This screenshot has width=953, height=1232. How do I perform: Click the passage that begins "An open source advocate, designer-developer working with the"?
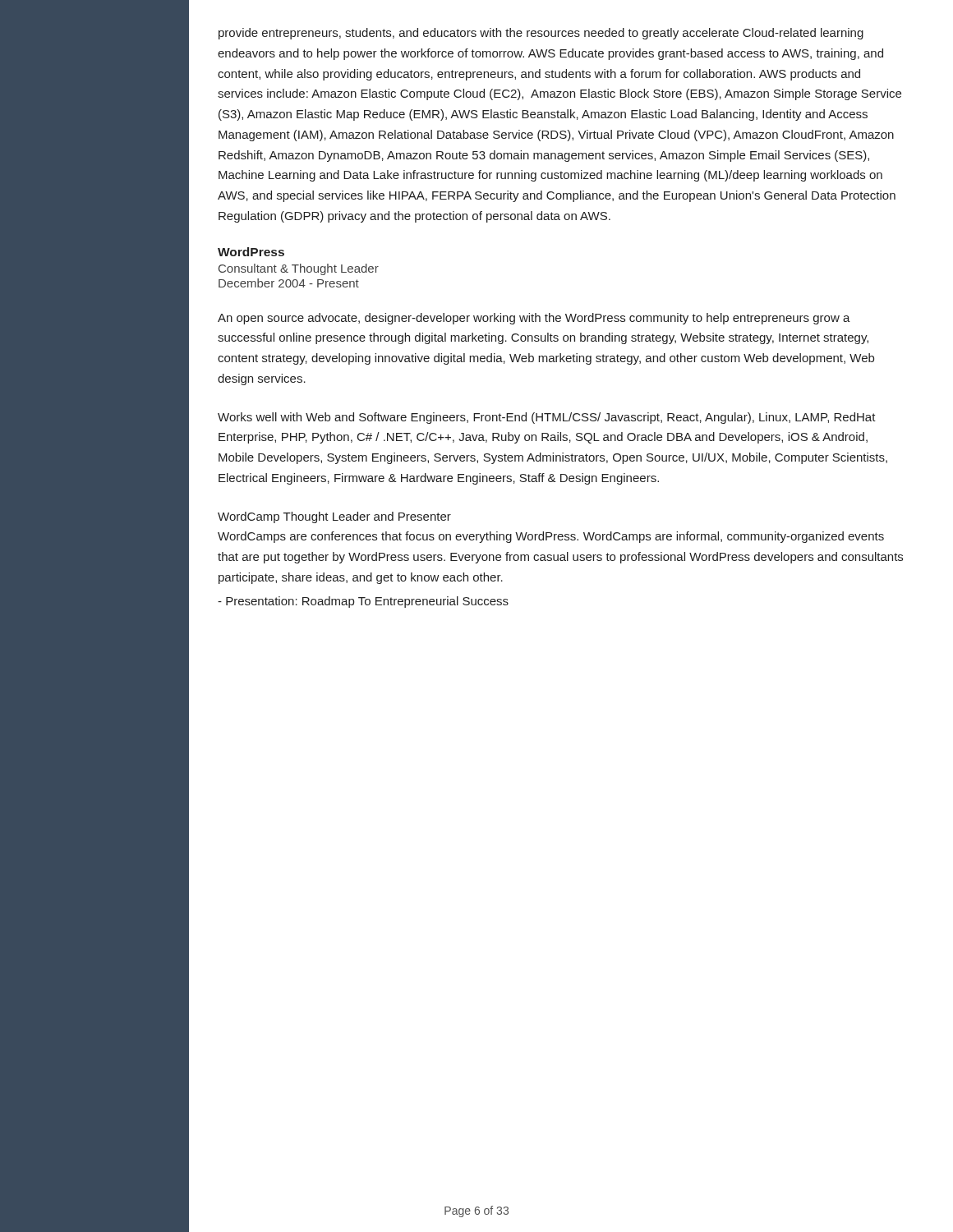[x=546, y=348]
